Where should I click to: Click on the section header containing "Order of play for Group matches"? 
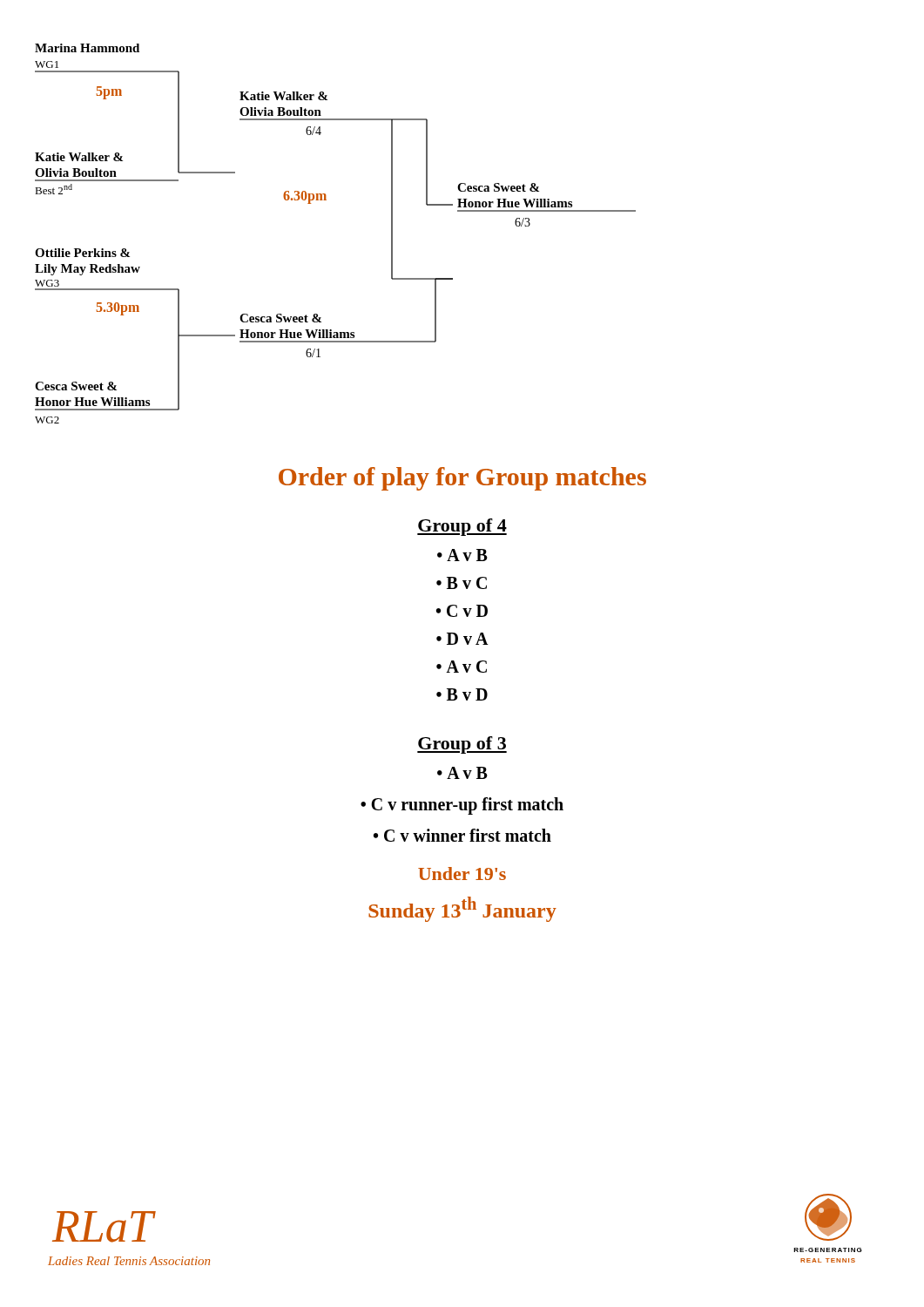coord(462,476)
